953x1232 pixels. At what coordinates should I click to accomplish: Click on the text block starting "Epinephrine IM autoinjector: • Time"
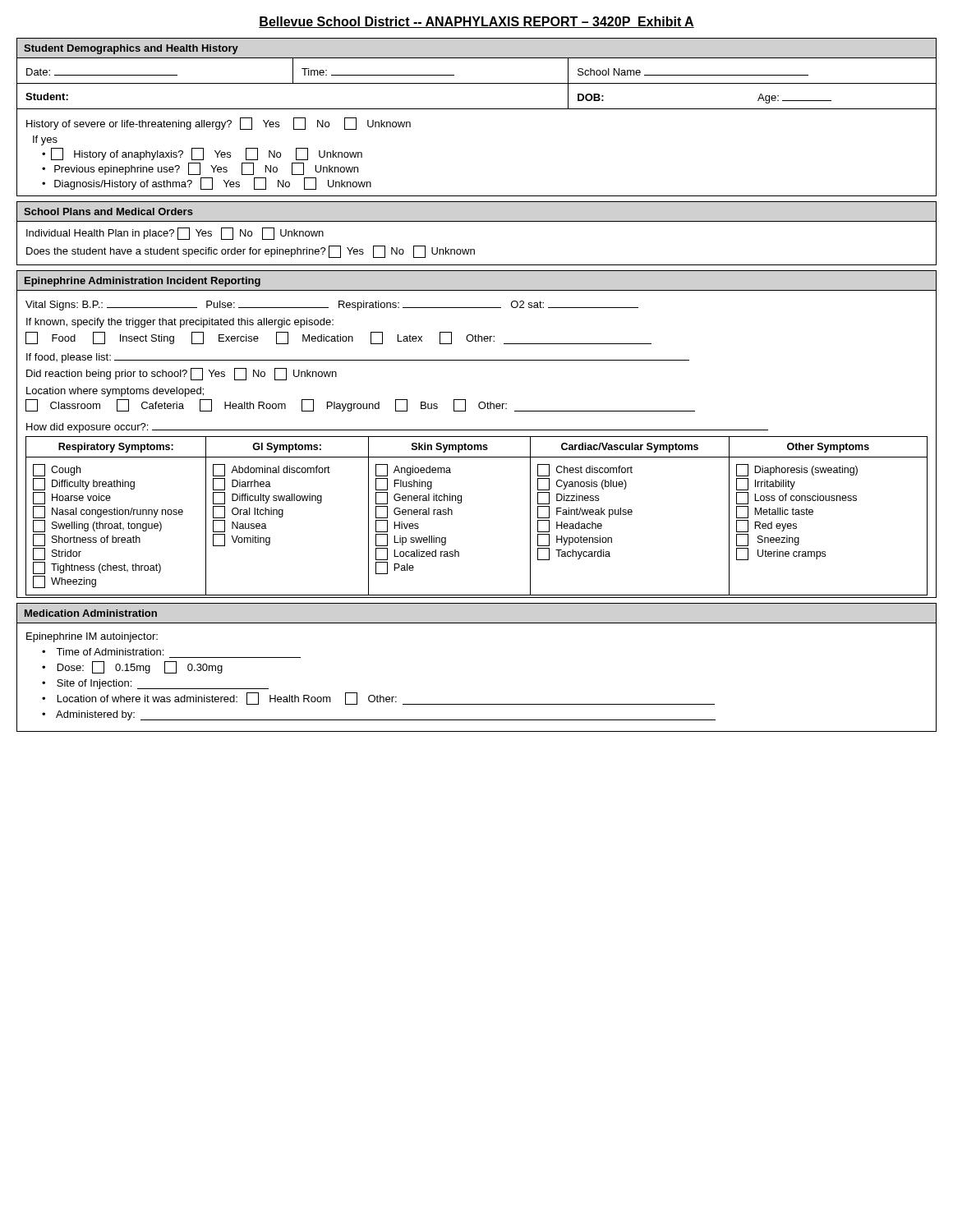pos(92,637)
